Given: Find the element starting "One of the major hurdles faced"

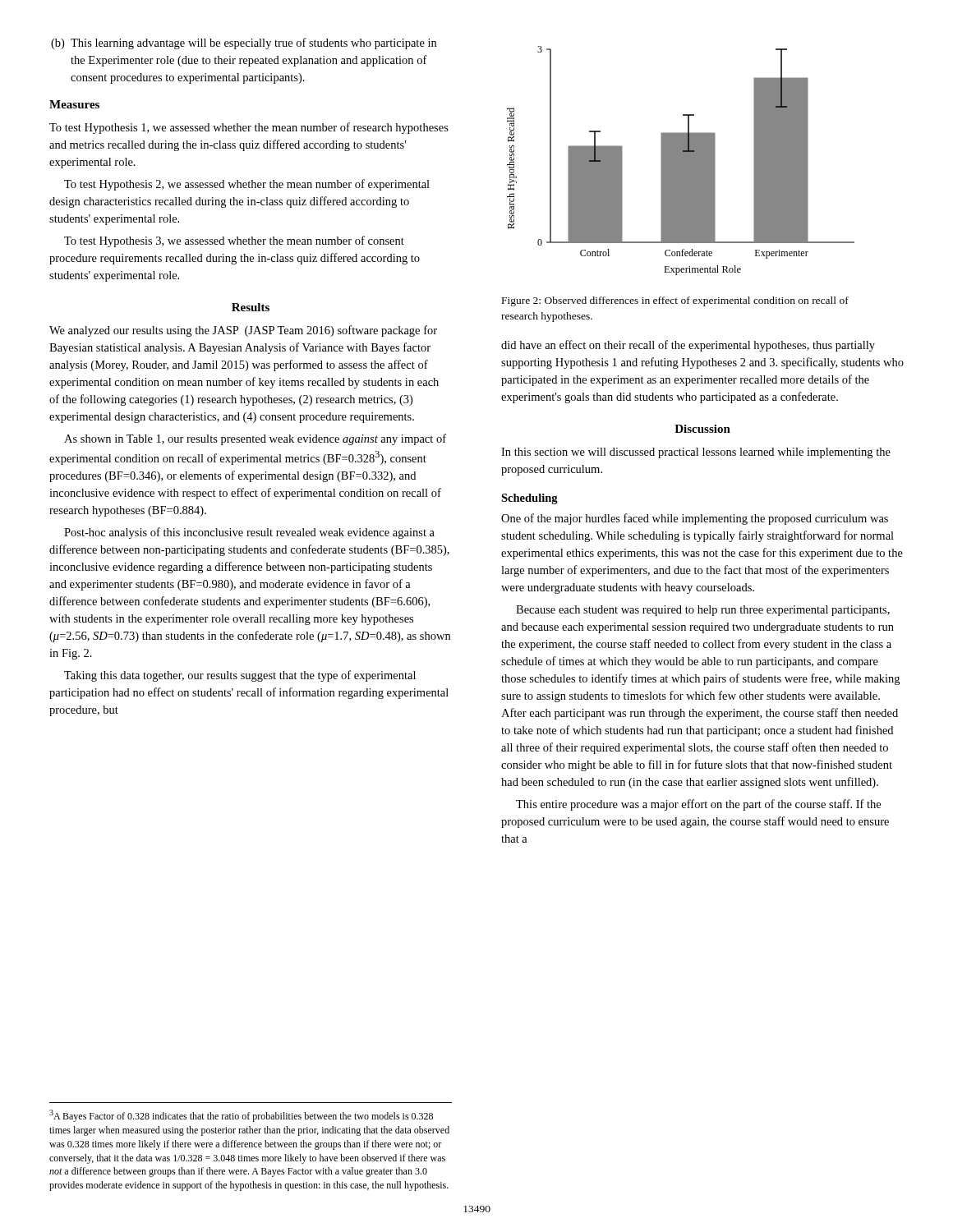Looking at the screenshot, I should click(702, 679).
